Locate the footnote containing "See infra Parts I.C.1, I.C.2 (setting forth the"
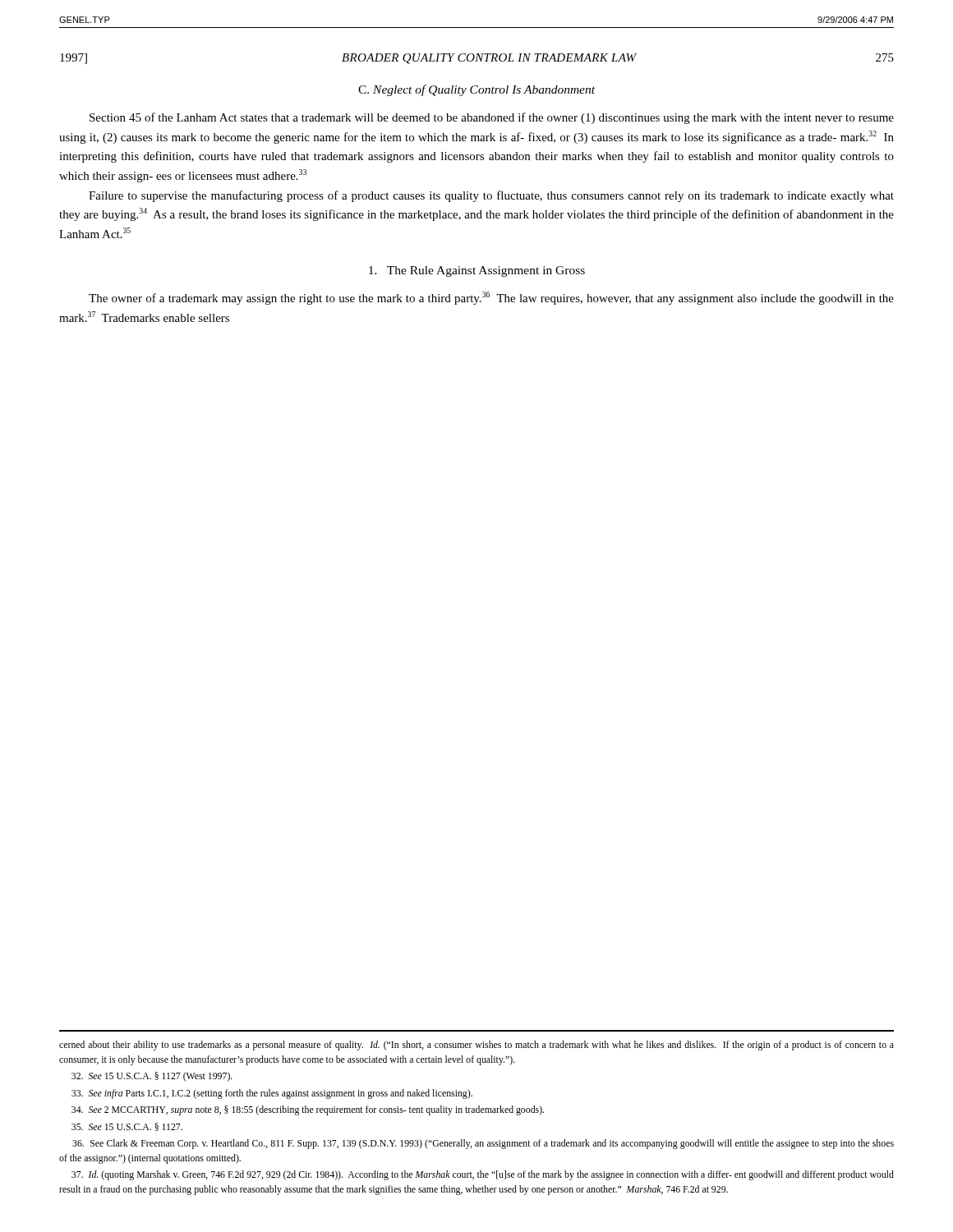This screenshot has width=953, height=1232. coord(266,1093)
